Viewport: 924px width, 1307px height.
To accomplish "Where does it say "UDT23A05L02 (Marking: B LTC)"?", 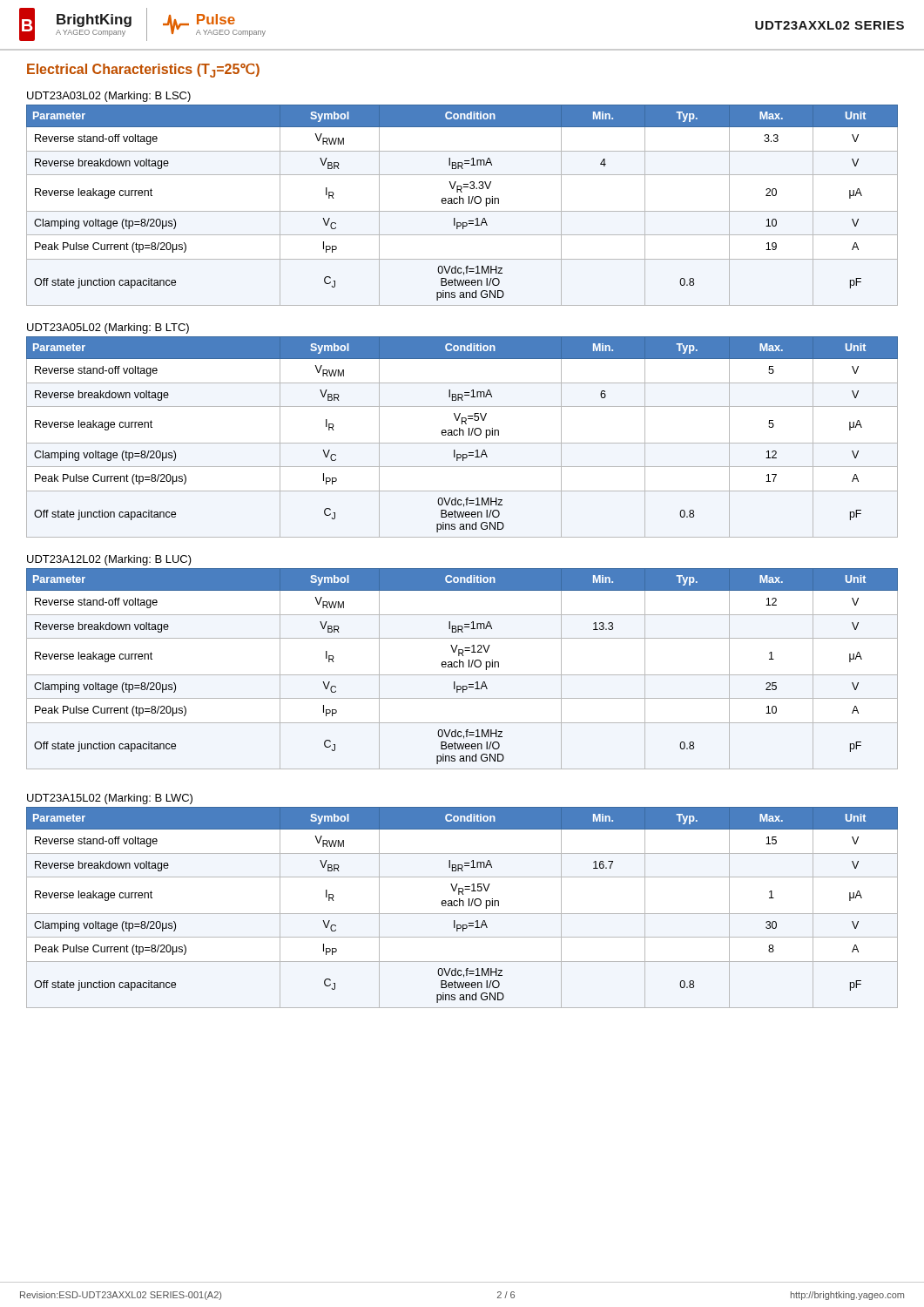I will [x=108, y=327].
